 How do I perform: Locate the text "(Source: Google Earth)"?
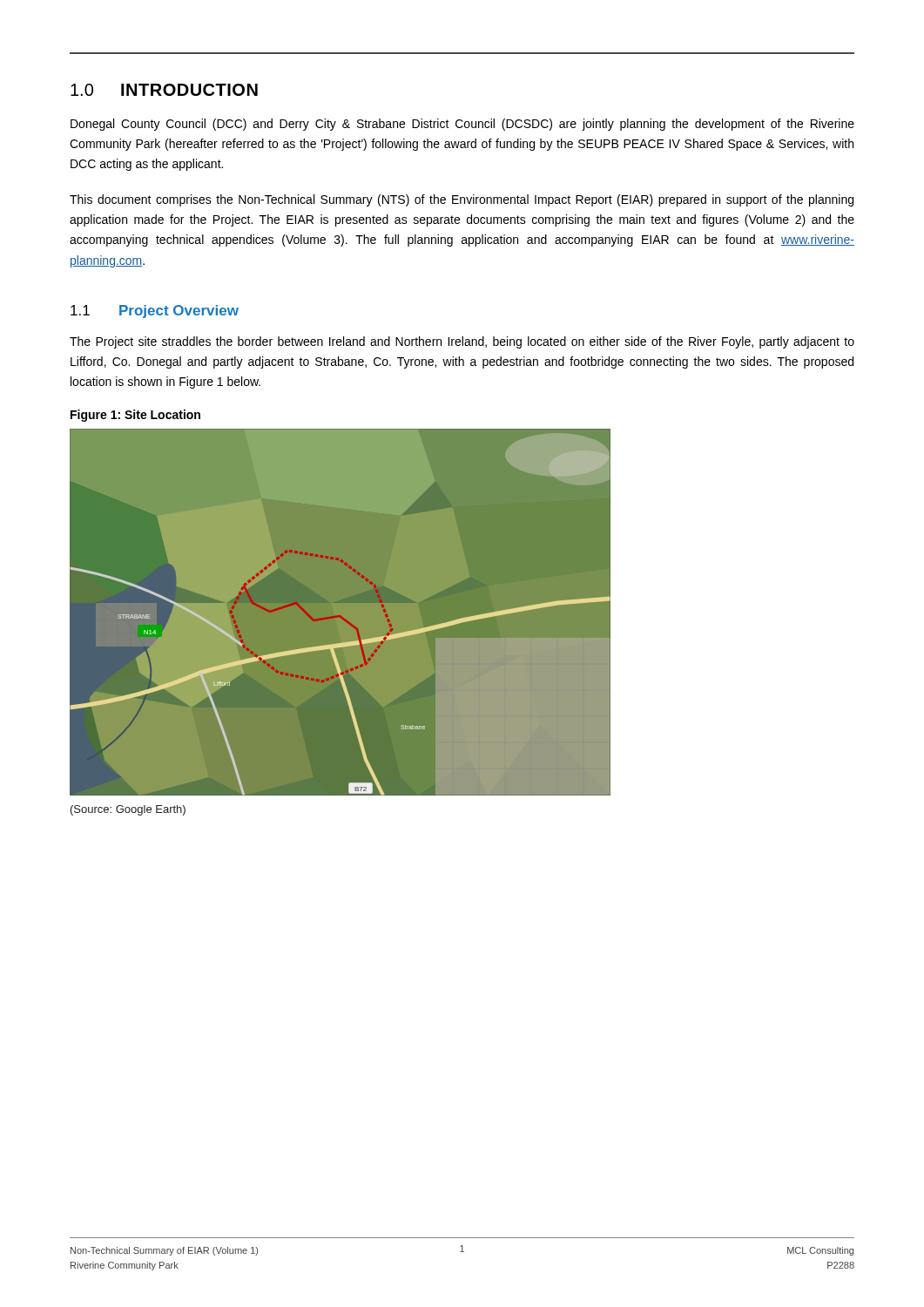coord(128,809)
